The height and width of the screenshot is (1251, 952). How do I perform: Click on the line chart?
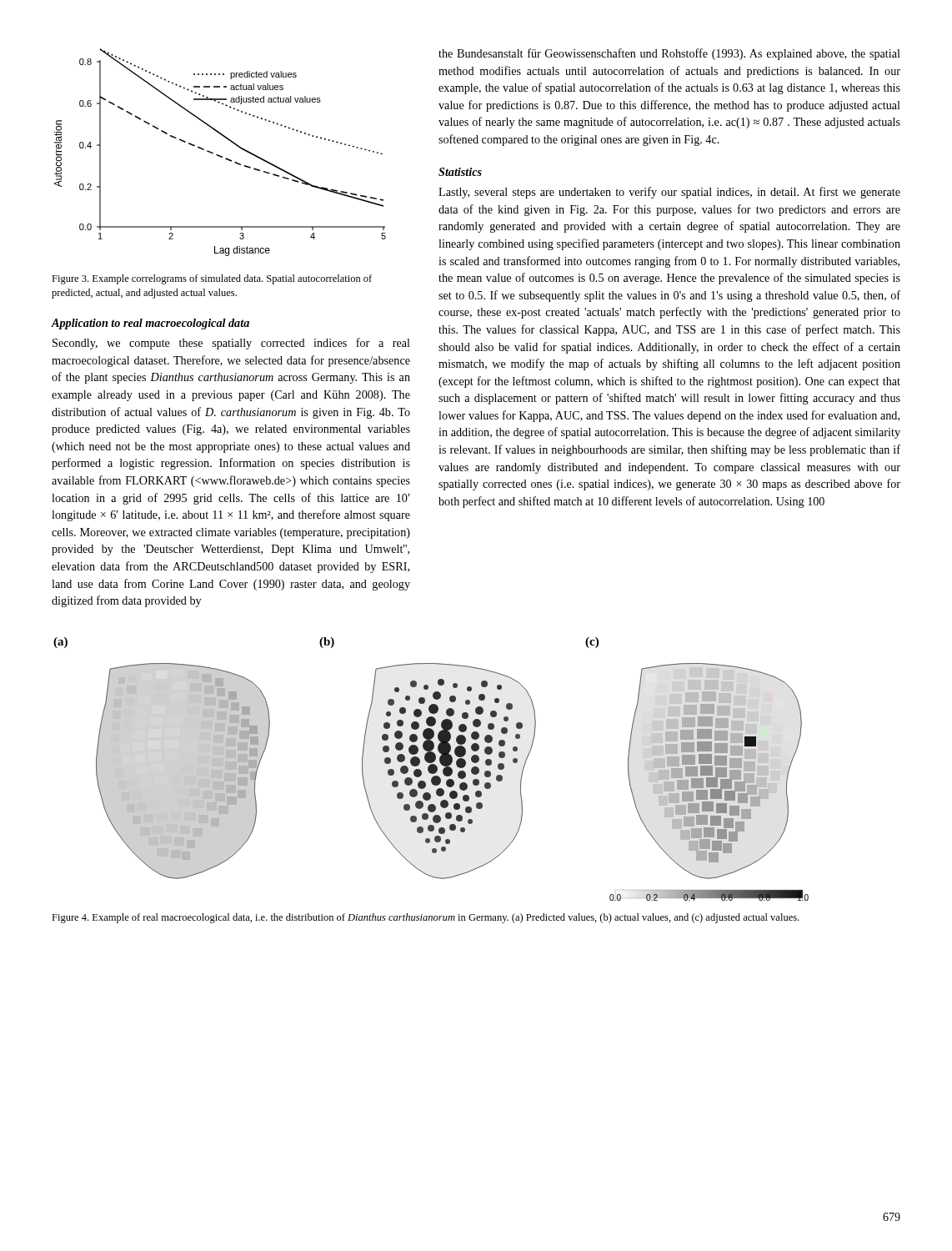click(231, 156)
